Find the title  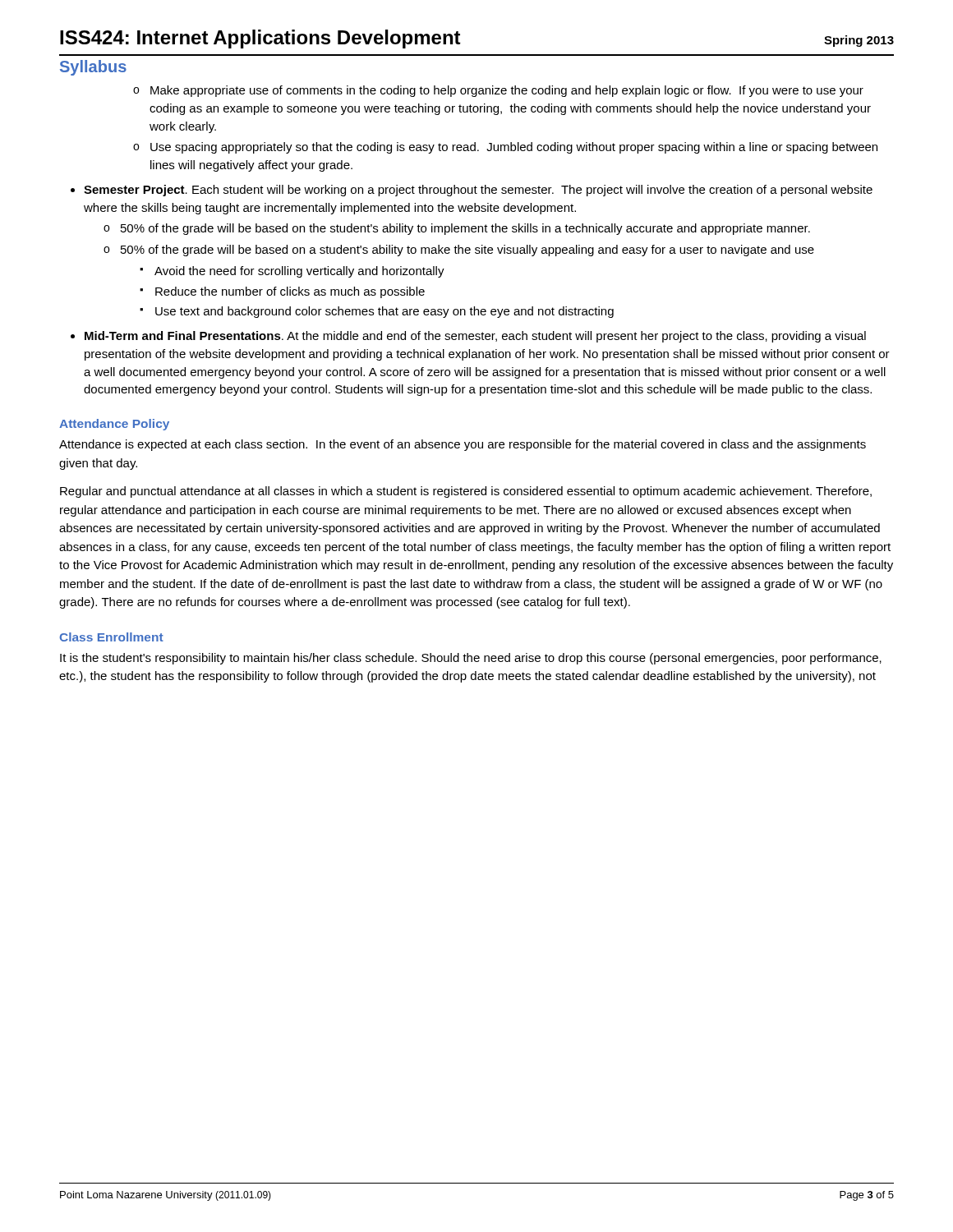[93, 67]
